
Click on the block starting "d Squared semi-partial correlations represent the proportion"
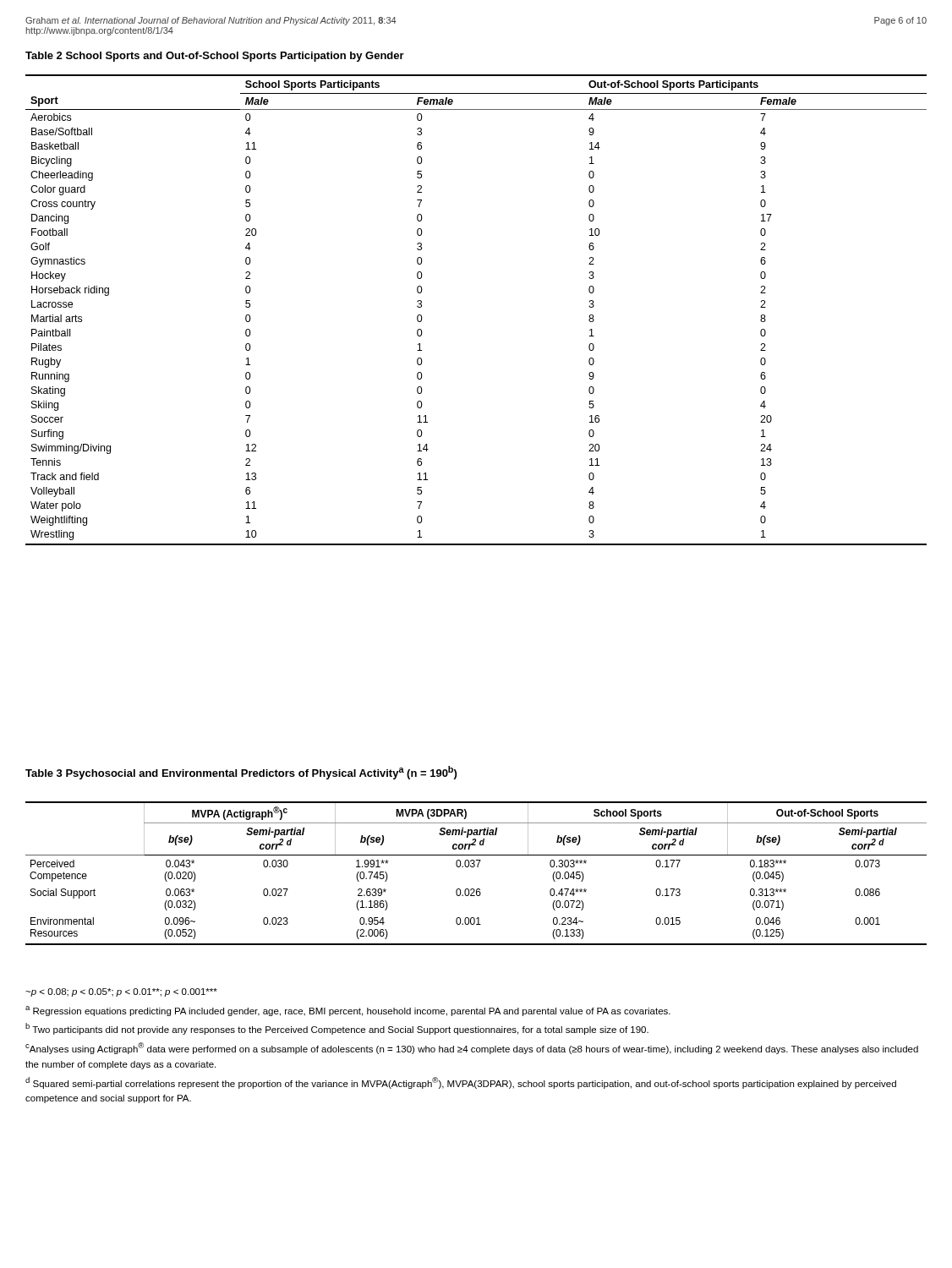[x=476, y=1090]
